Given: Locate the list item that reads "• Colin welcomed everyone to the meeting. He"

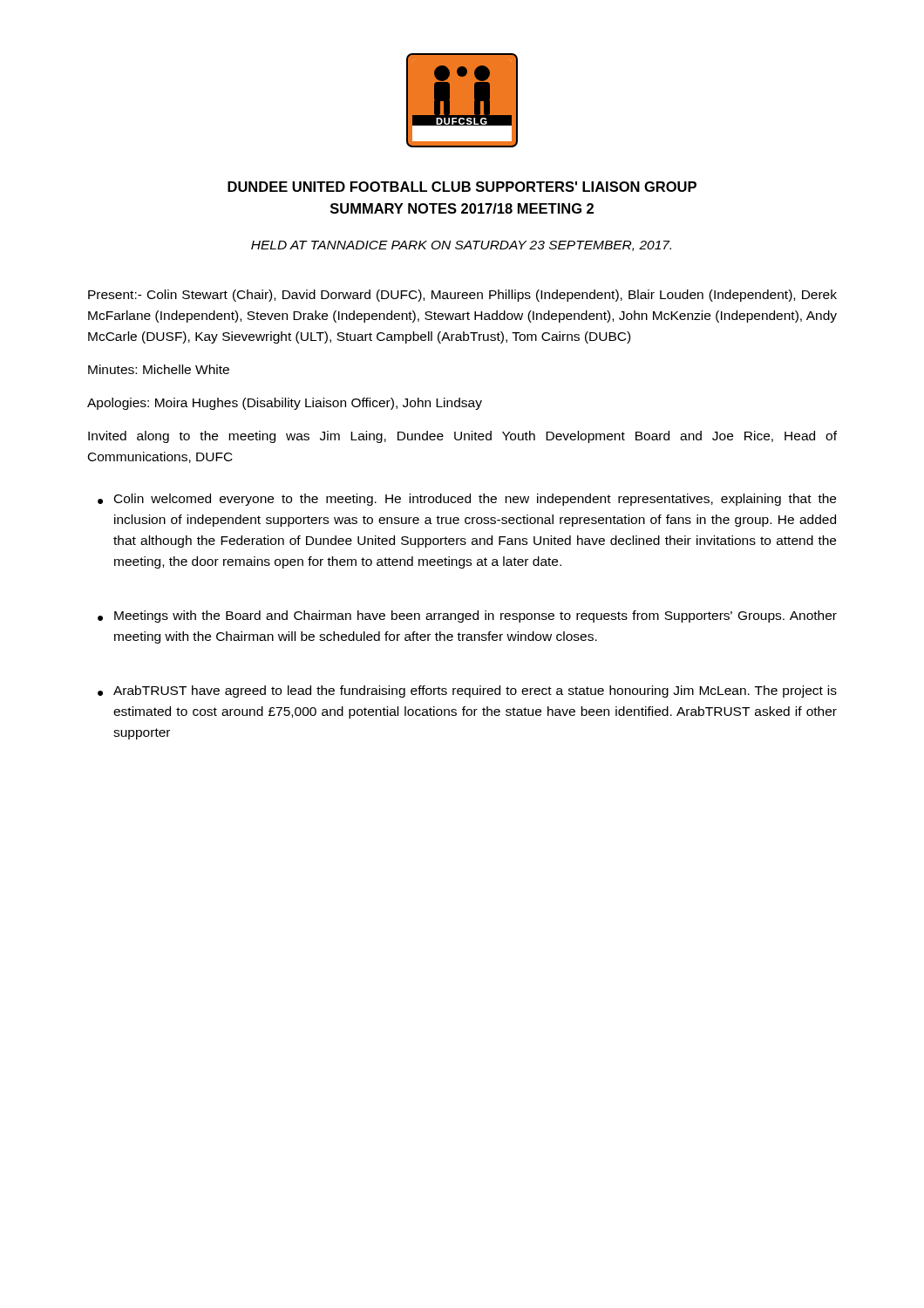Looking at the screenshot, I should coord(462,530).
